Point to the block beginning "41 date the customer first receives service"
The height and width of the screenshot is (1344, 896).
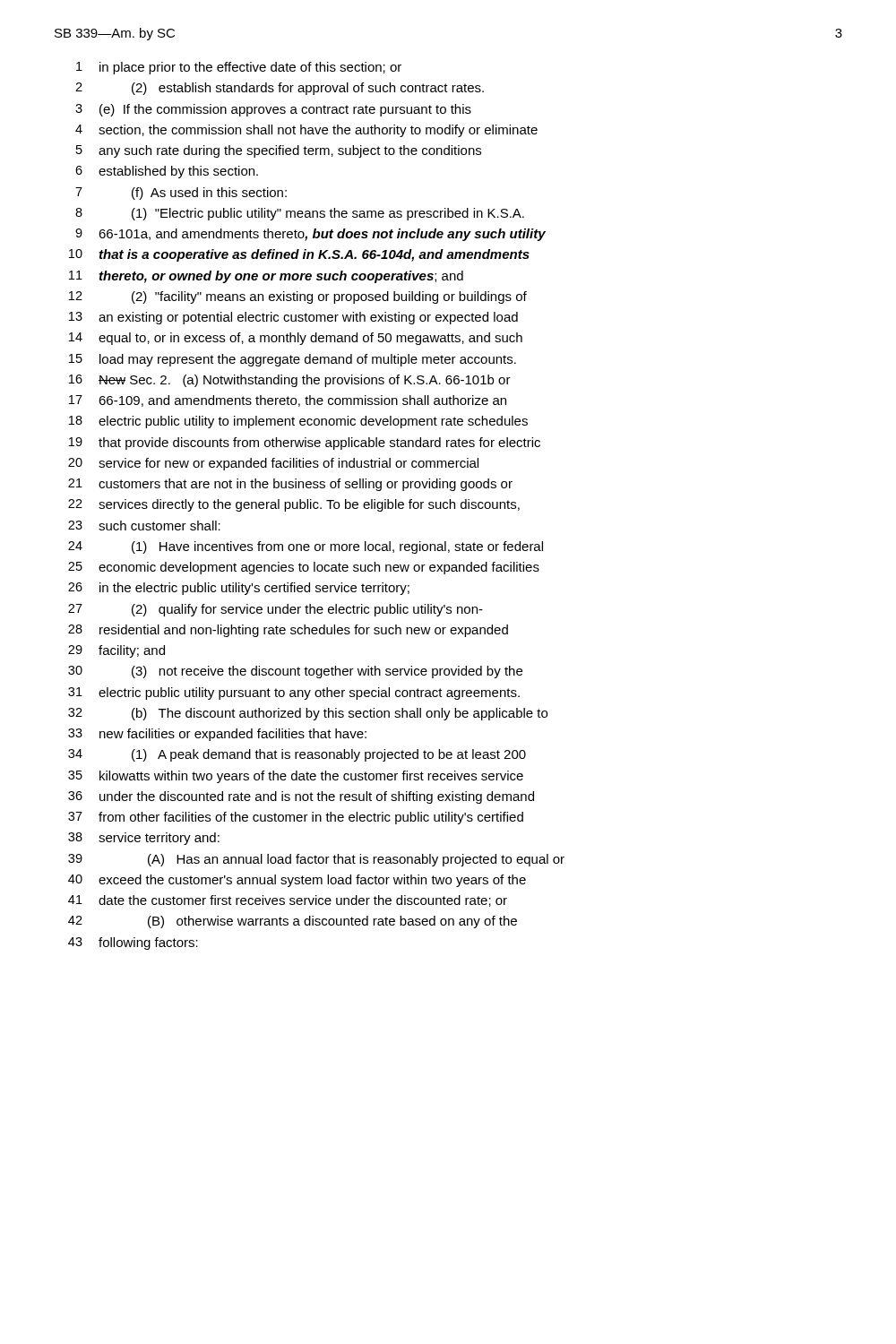[x=448, y=900]
